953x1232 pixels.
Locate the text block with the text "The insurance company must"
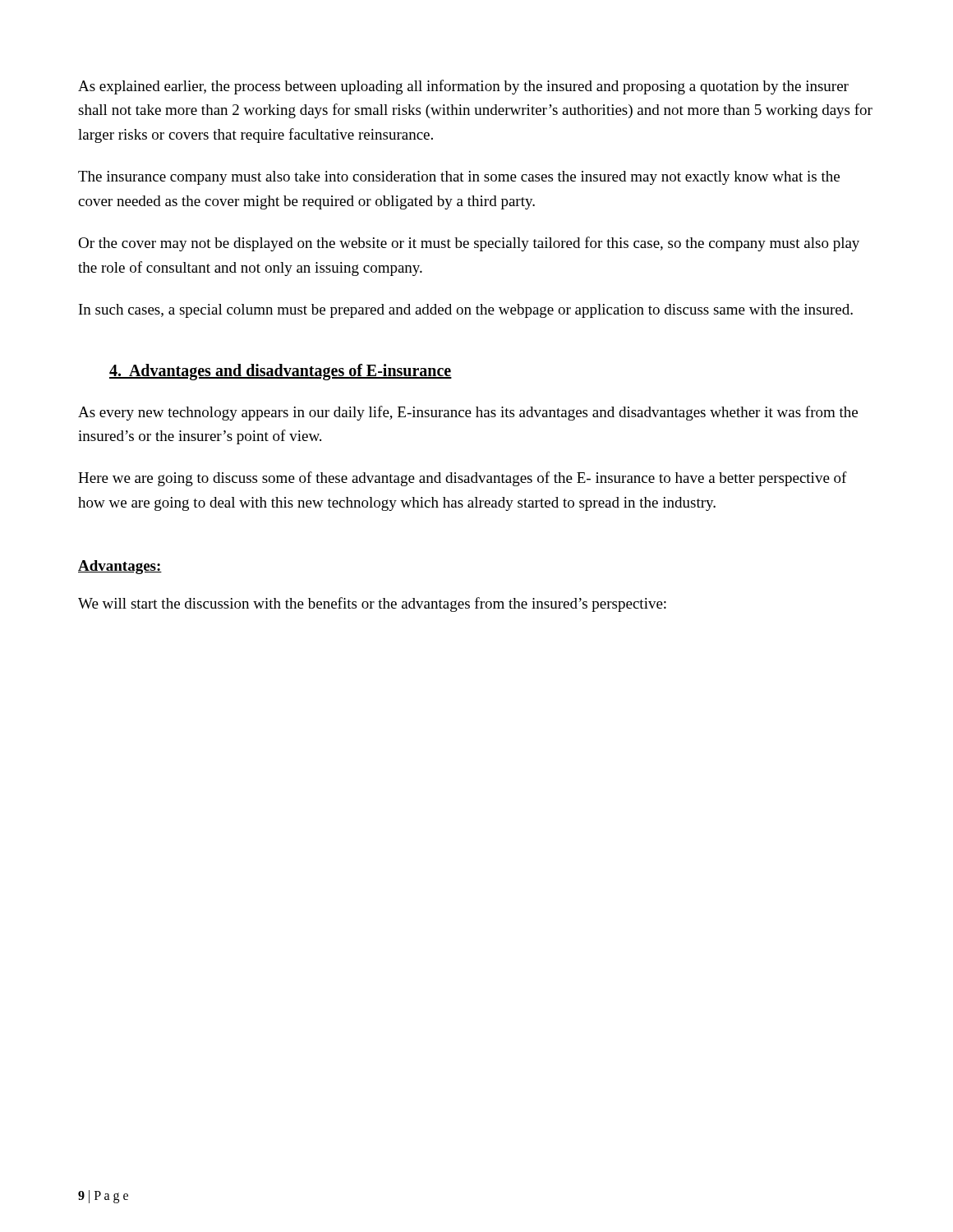[x=476, y=189]
